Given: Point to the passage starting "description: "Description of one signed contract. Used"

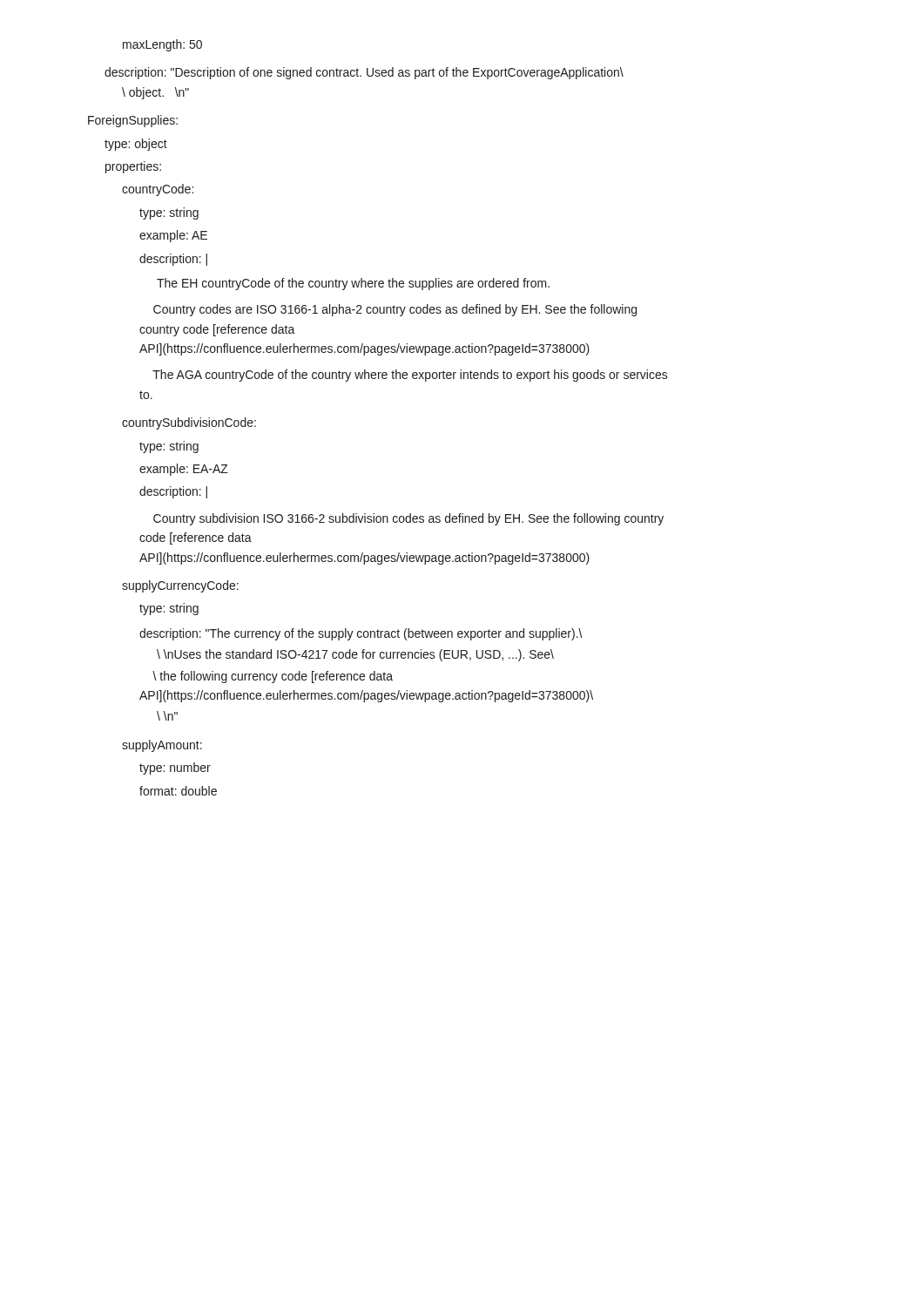Looking at the screenshot, I should pyautogui.click(x=364, y=73).
